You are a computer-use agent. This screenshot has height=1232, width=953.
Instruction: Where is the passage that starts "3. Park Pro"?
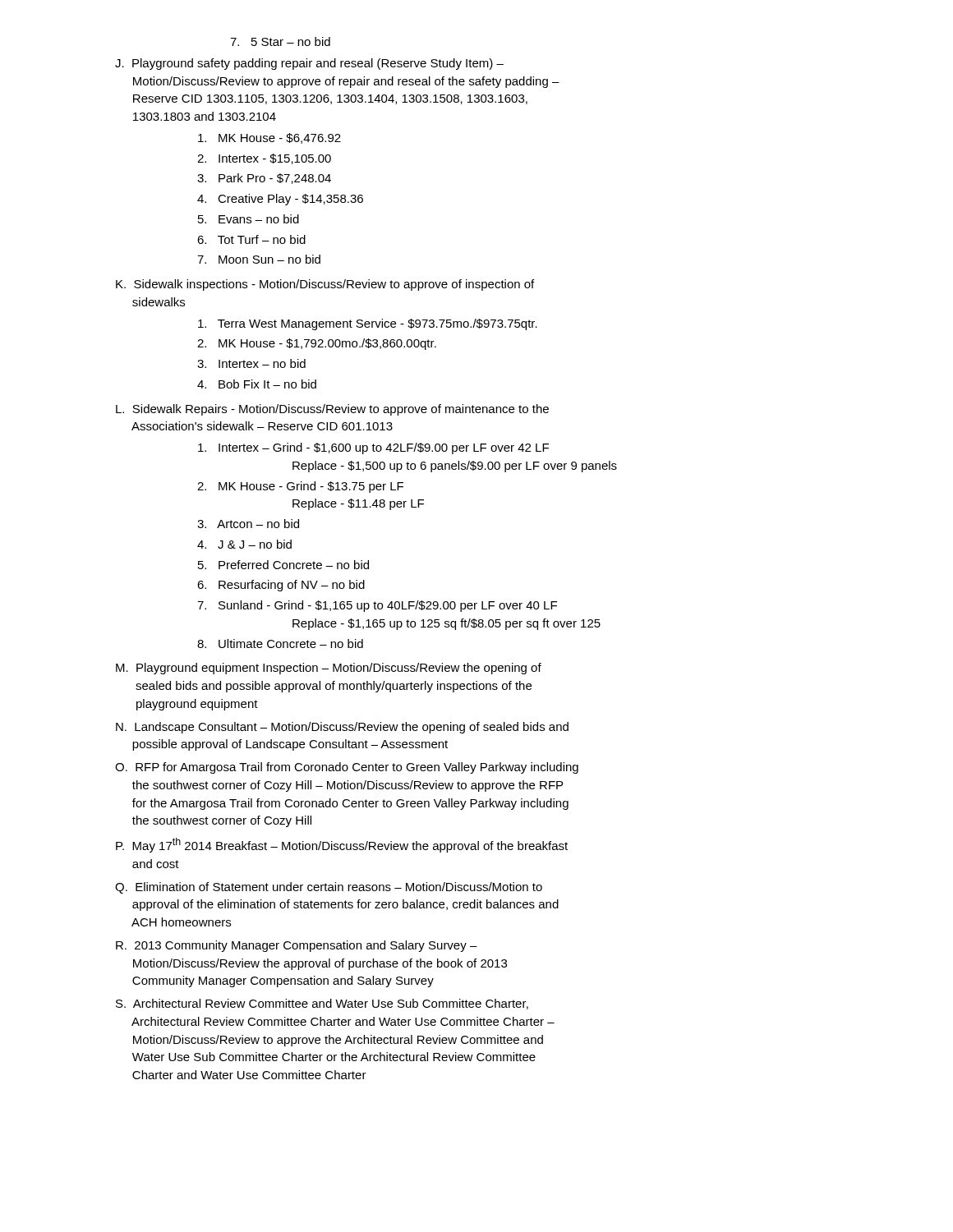coord(264,178)
